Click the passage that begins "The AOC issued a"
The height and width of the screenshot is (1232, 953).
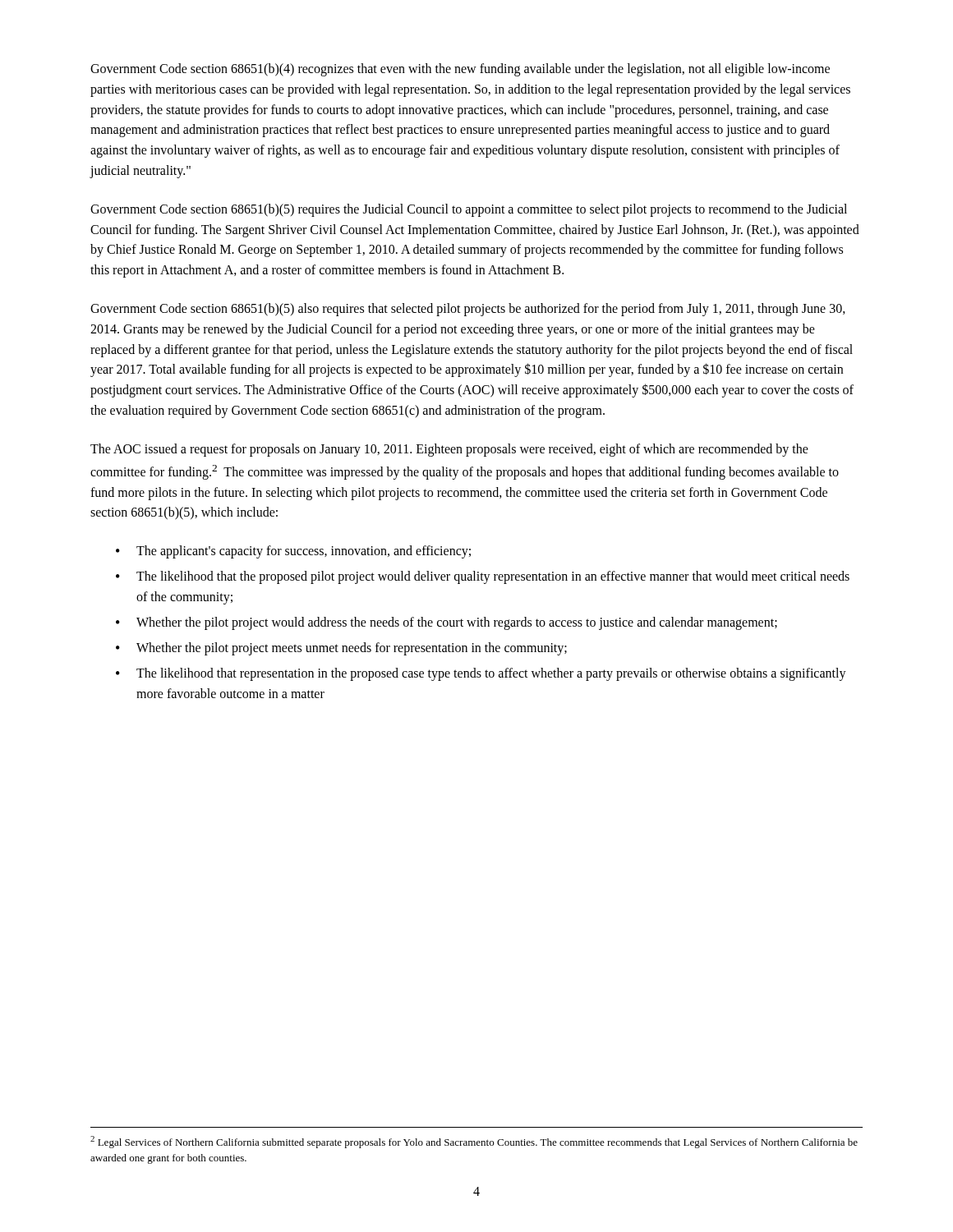465,481
